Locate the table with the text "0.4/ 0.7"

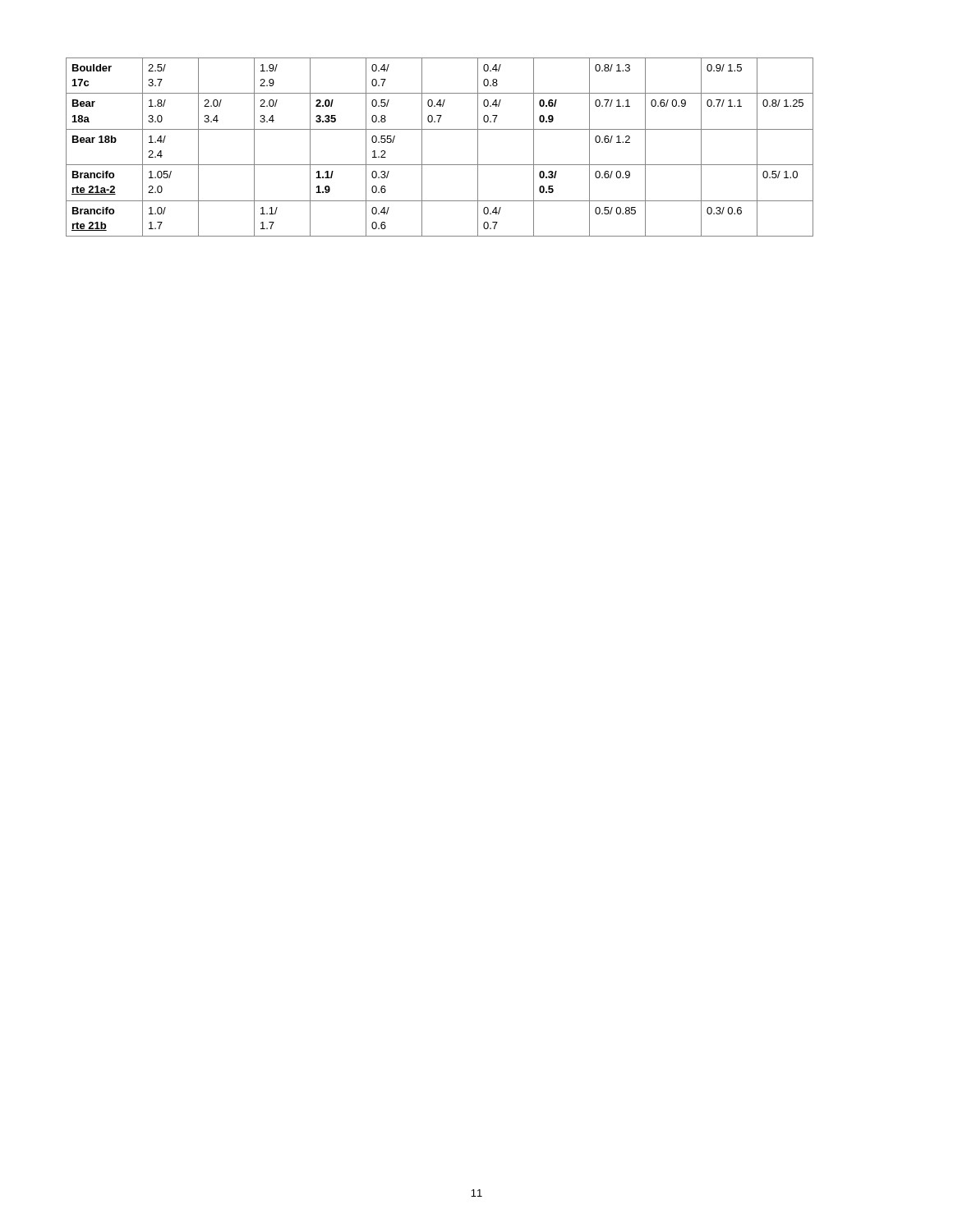(x=476, y=147)
